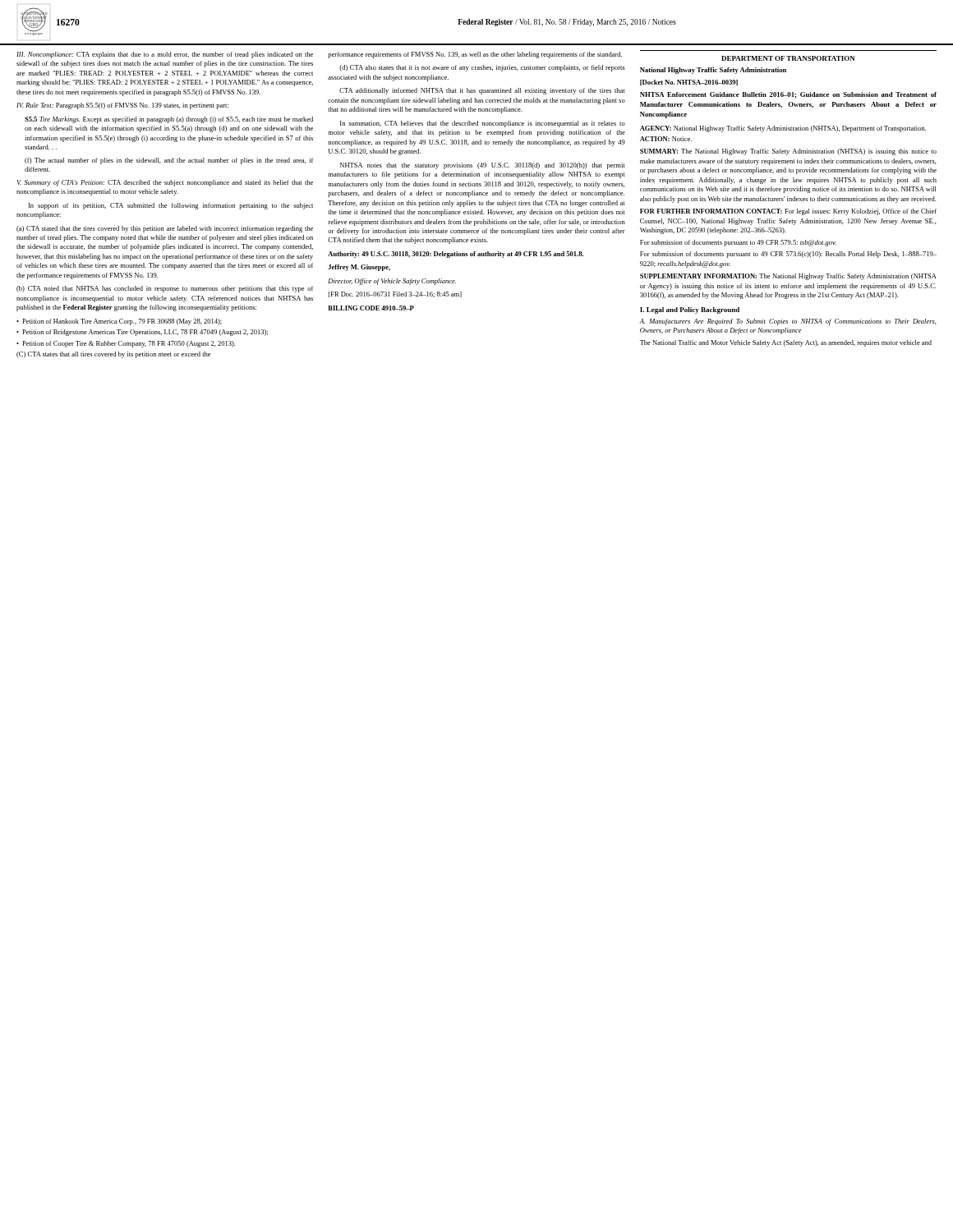Locate the element starting "[Docket No. NHTSA–2016–0039]"

(x=689, y=82)
